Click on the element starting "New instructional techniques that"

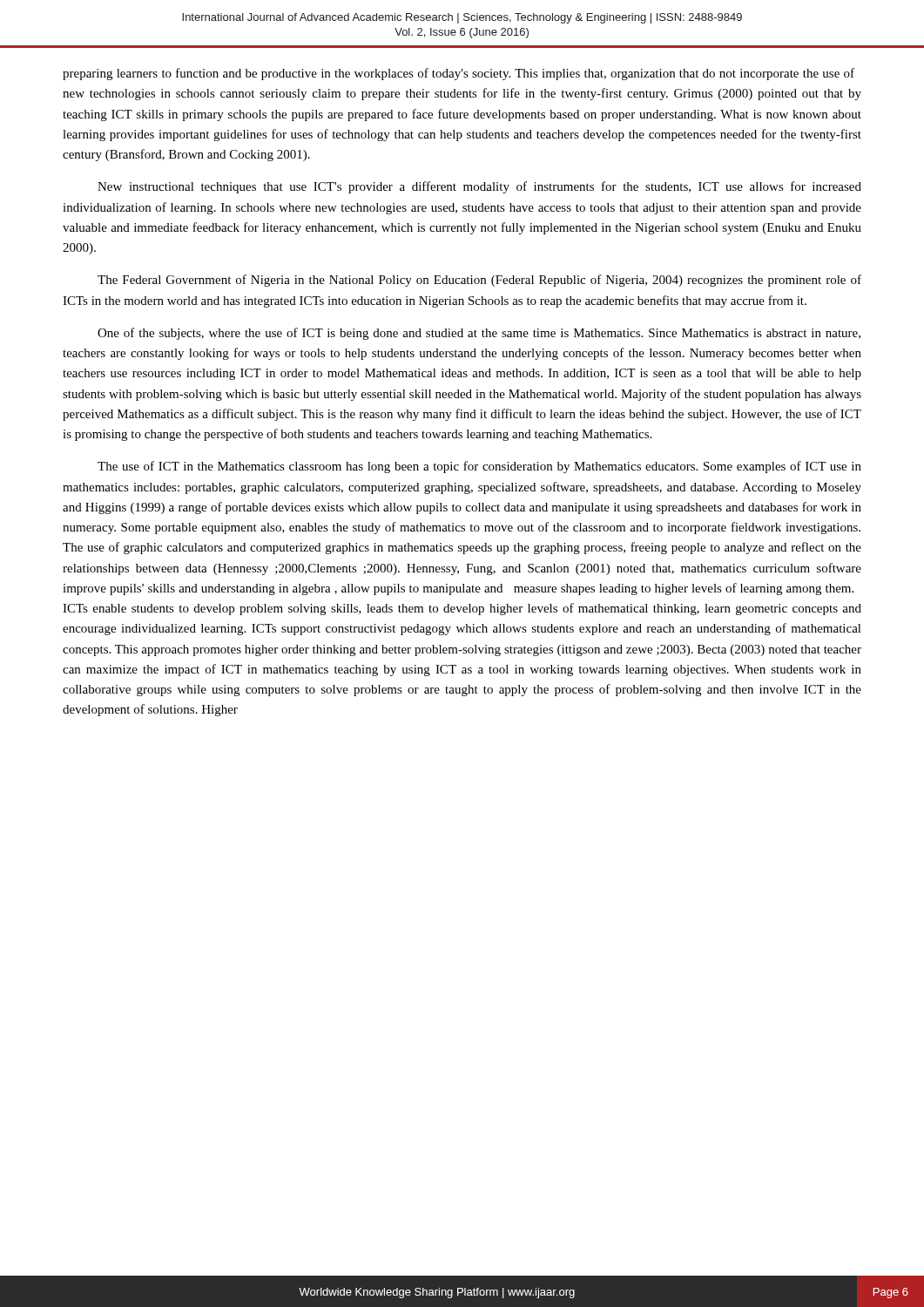click(x=462, y=218)
